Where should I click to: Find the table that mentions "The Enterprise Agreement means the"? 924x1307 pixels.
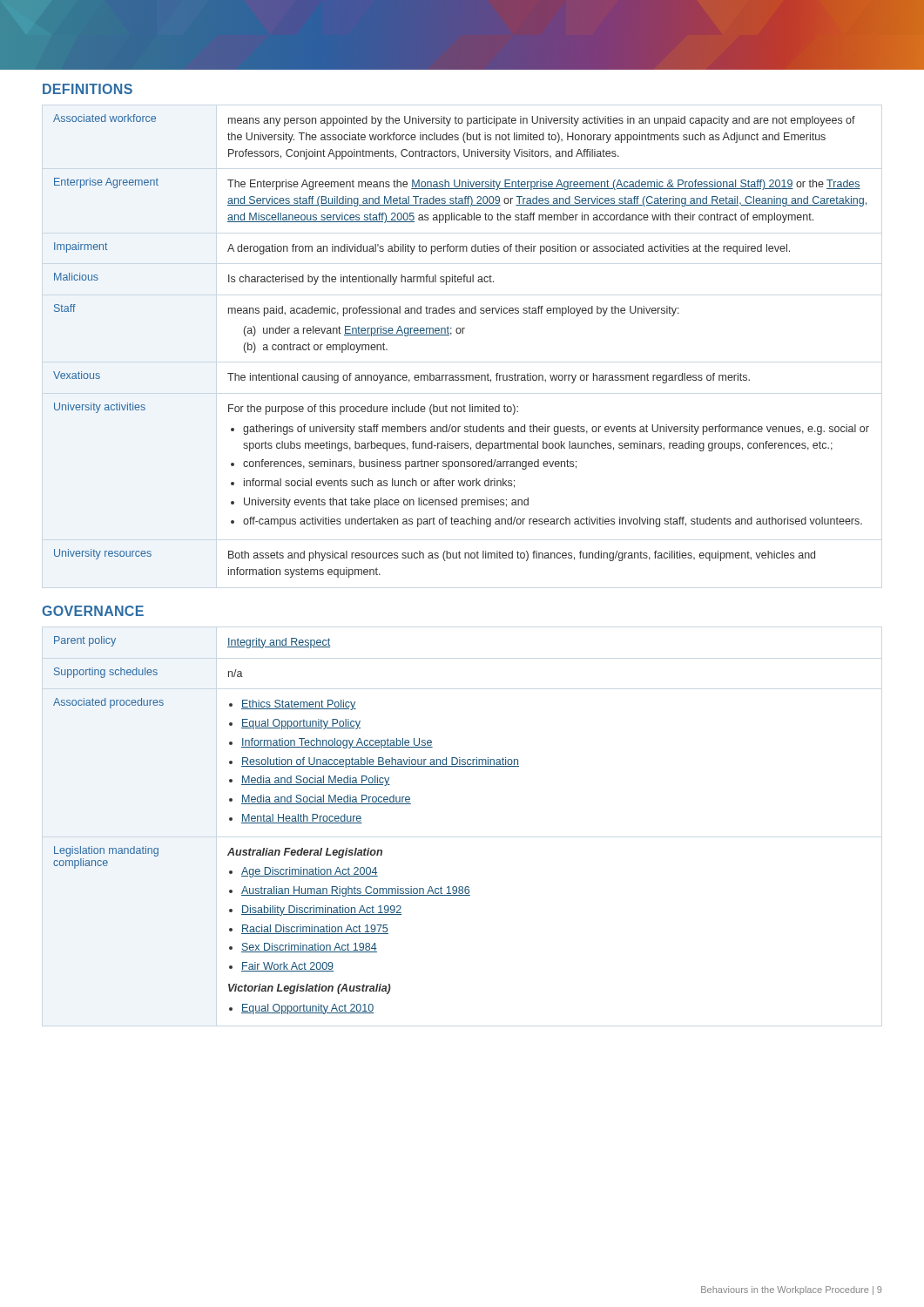tap(462, 346)
